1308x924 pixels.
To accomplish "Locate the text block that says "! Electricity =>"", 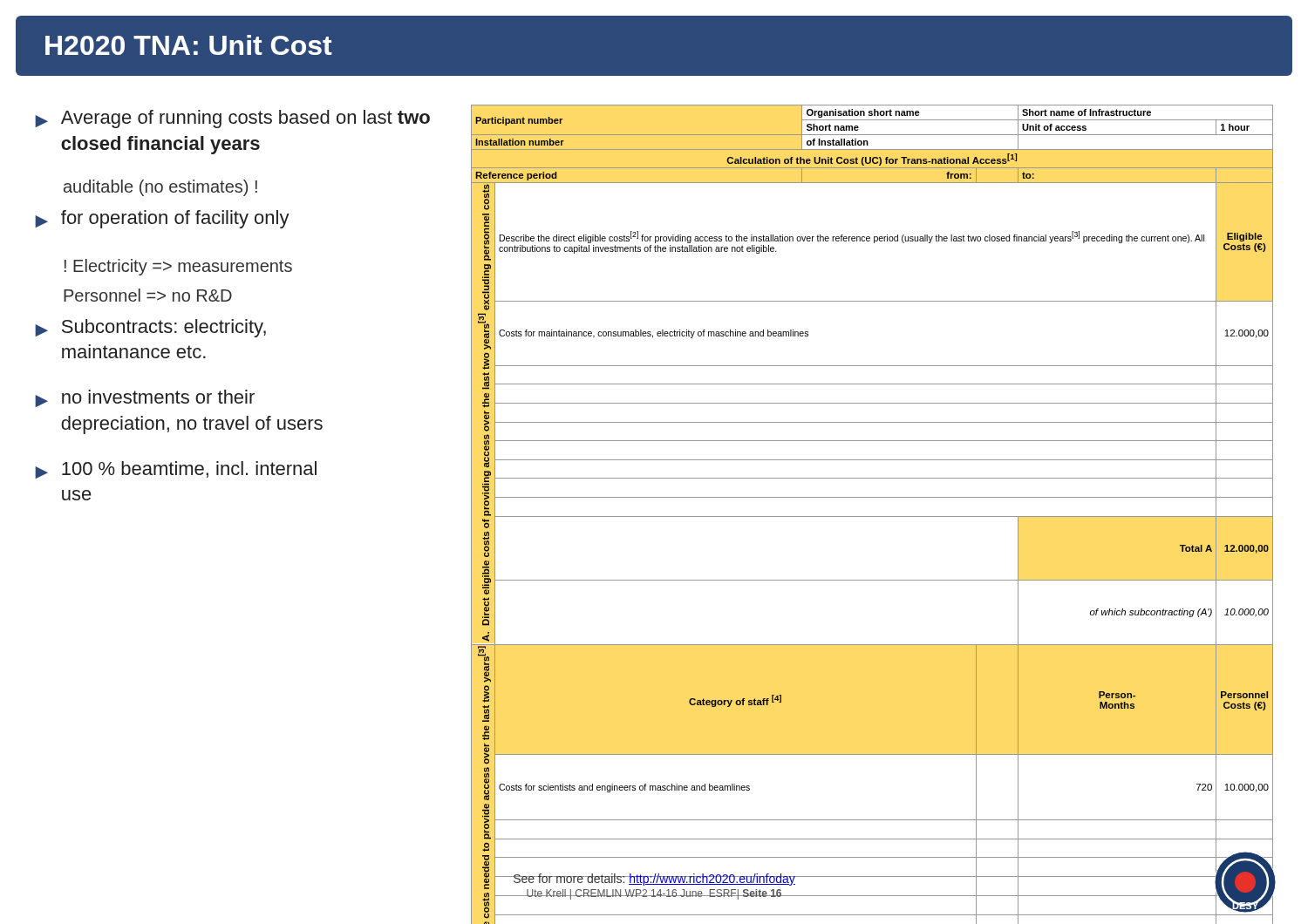I will pos(178,266).
